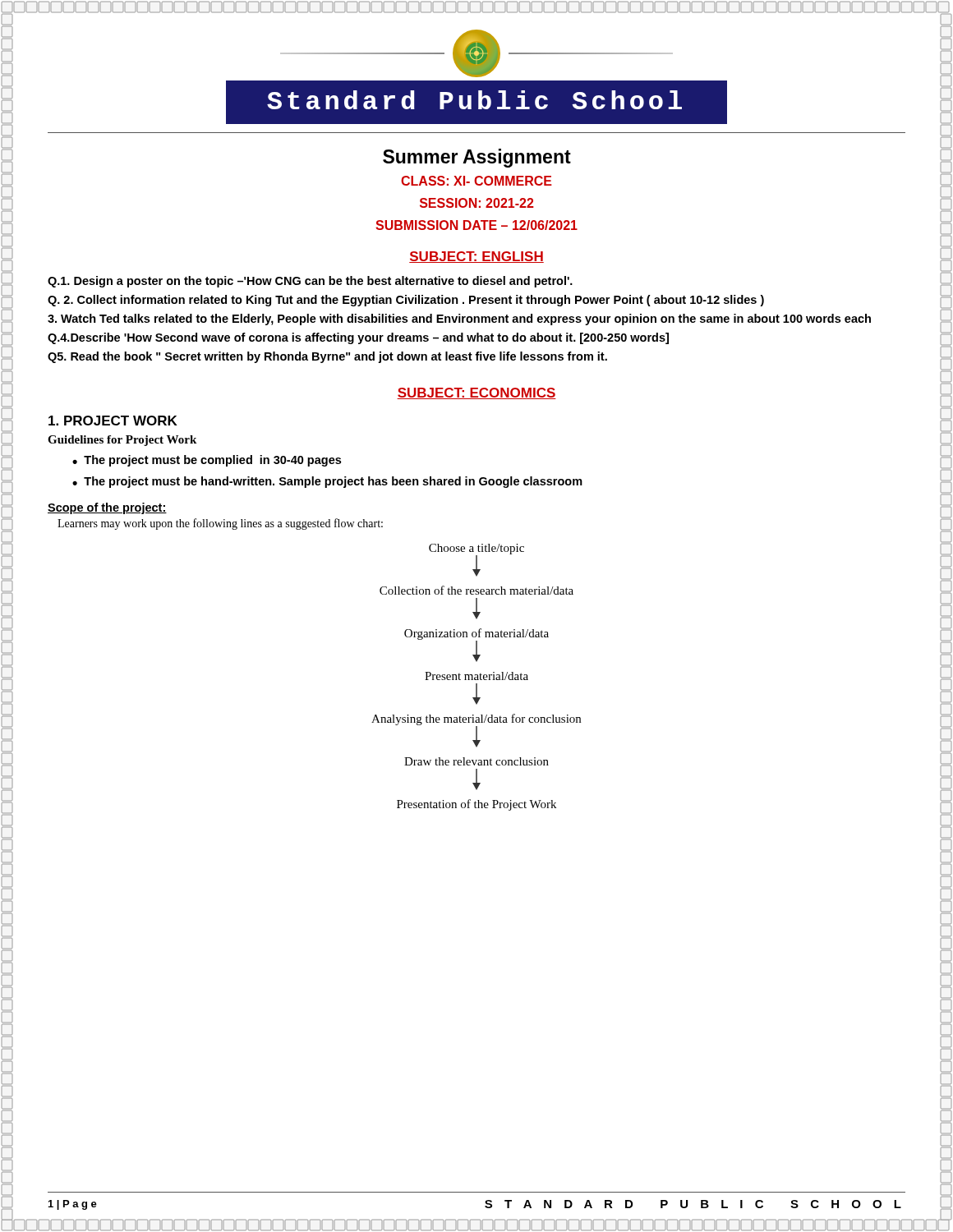
Task: Locate the text starting "1. PROJECT WORK"
Action: click(112, 421)
